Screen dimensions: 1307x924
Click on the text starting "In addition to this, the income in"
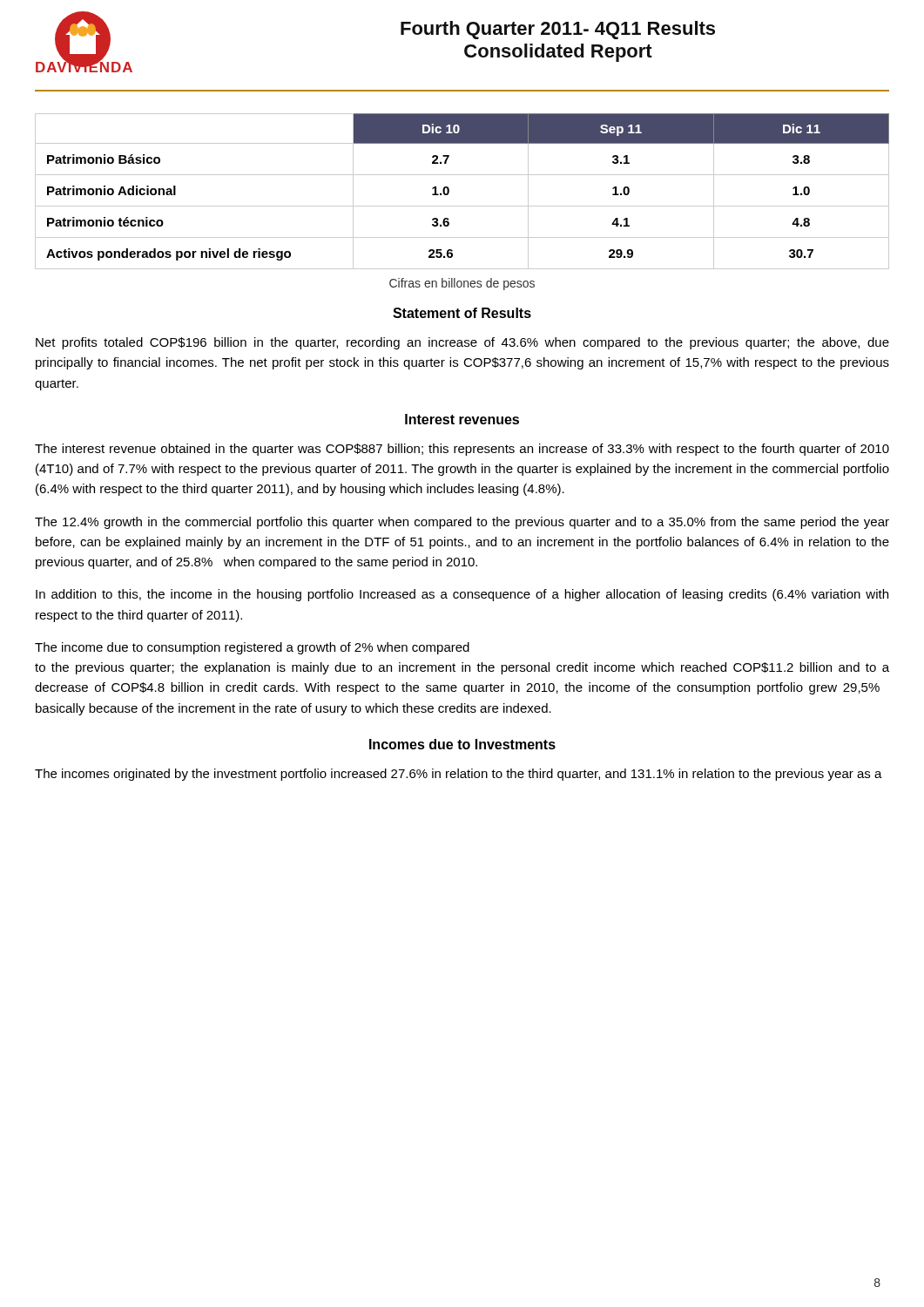462,604
